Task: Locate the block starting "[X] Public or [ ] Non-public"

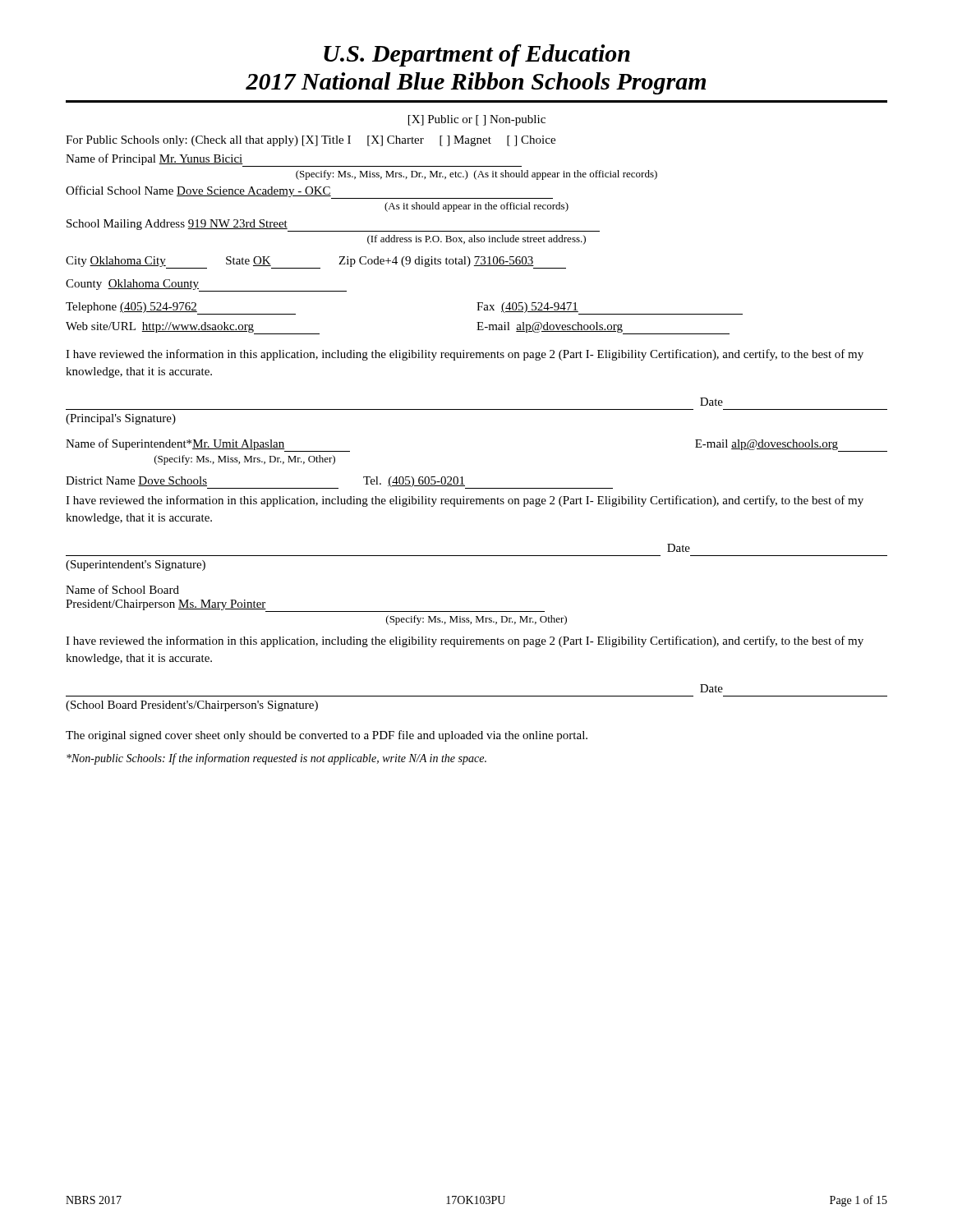Action: [x=476, y=119]
